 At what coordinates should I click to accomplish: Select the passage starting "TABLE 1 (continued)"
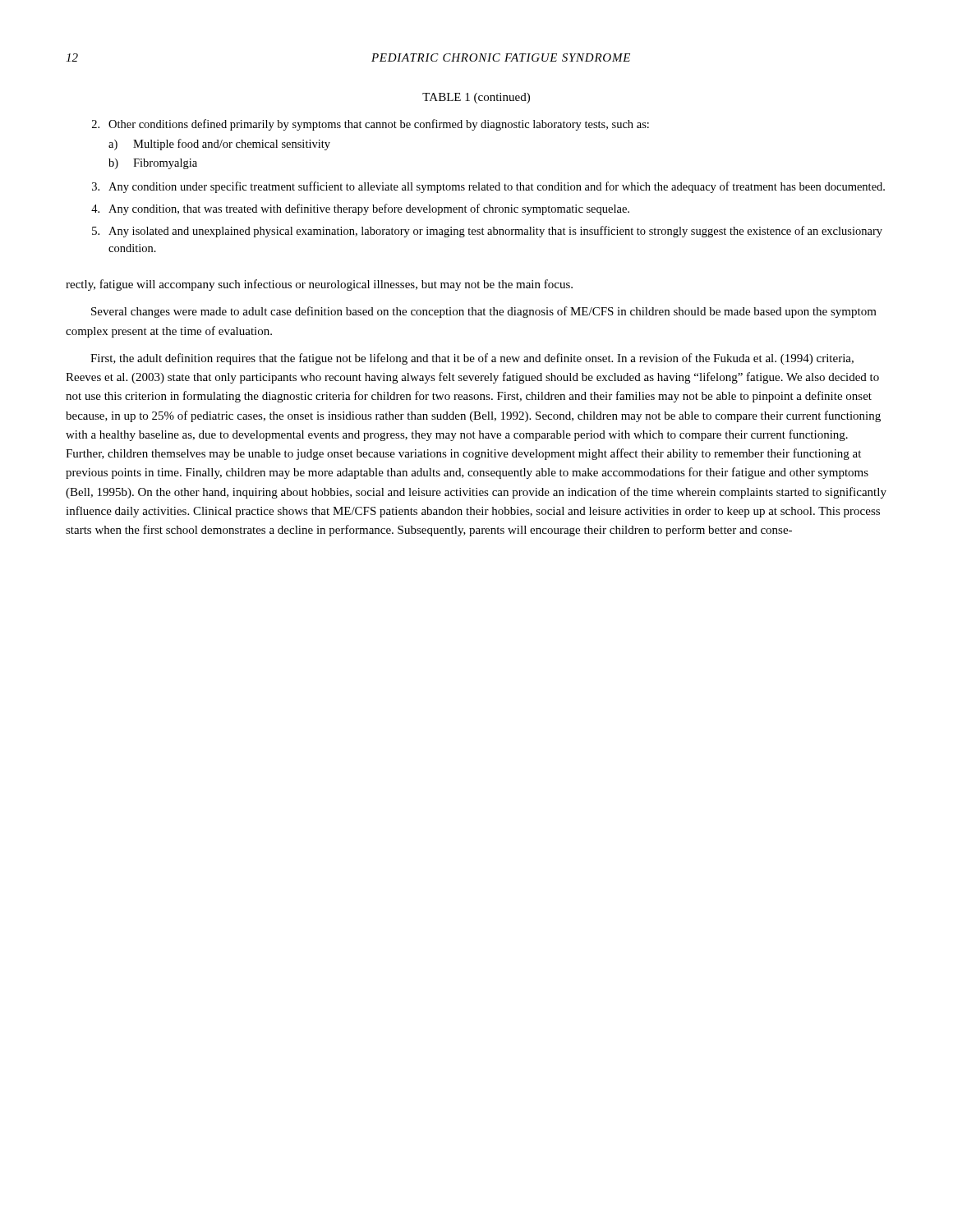(x=476, y=97)
